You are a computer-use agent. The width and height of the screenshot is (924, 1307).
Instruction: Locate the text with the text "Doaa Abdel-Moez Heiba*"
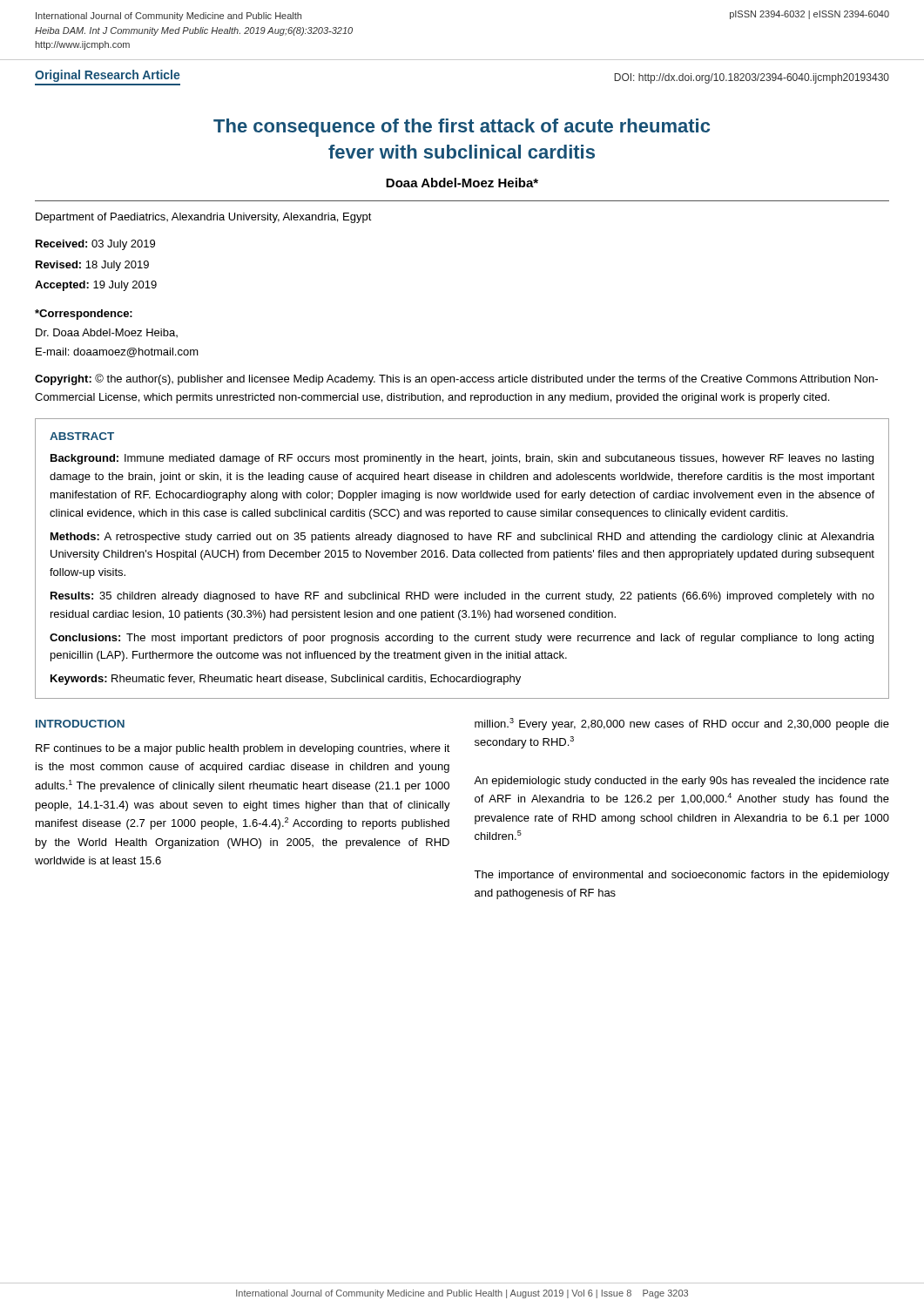click(x=462, y=183)
